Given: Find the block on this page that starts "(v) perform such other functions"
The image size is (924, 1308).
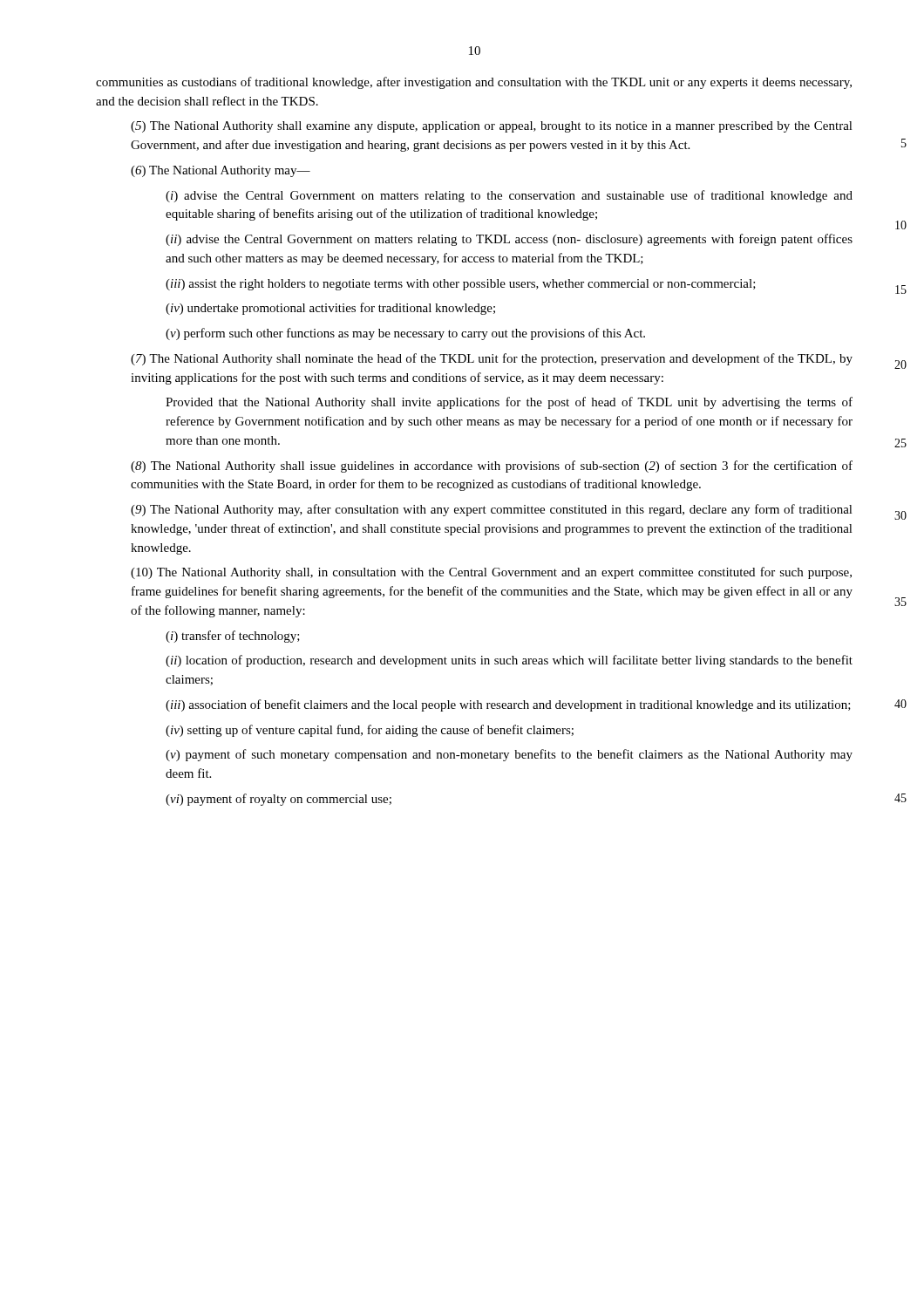Looking at the screenshot, I should click(406, 333).
